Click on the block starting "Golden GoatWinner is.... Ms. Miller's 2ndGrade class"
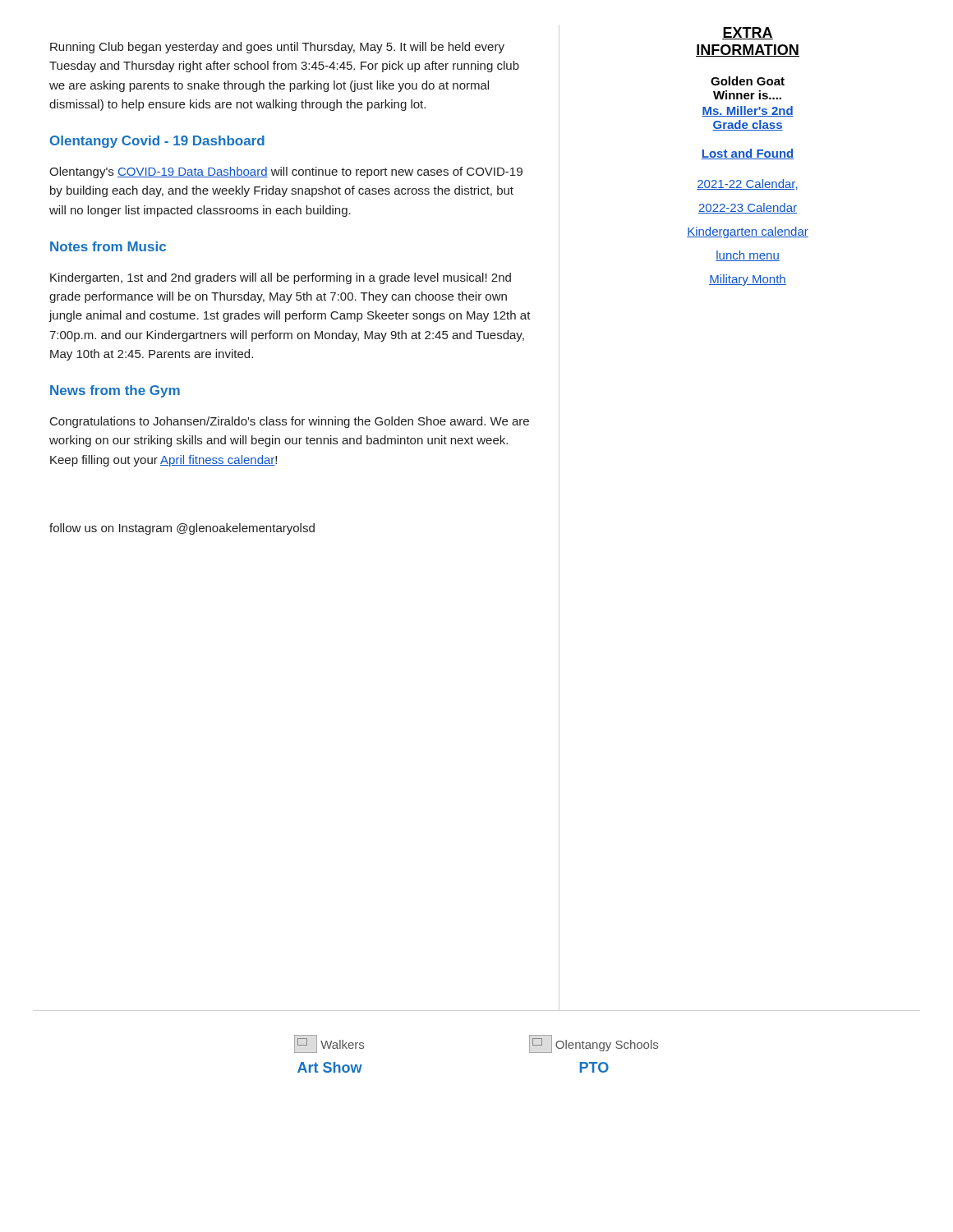Image resolution: width=953 pixels, height=1232 pixels. tap(748, 103)
